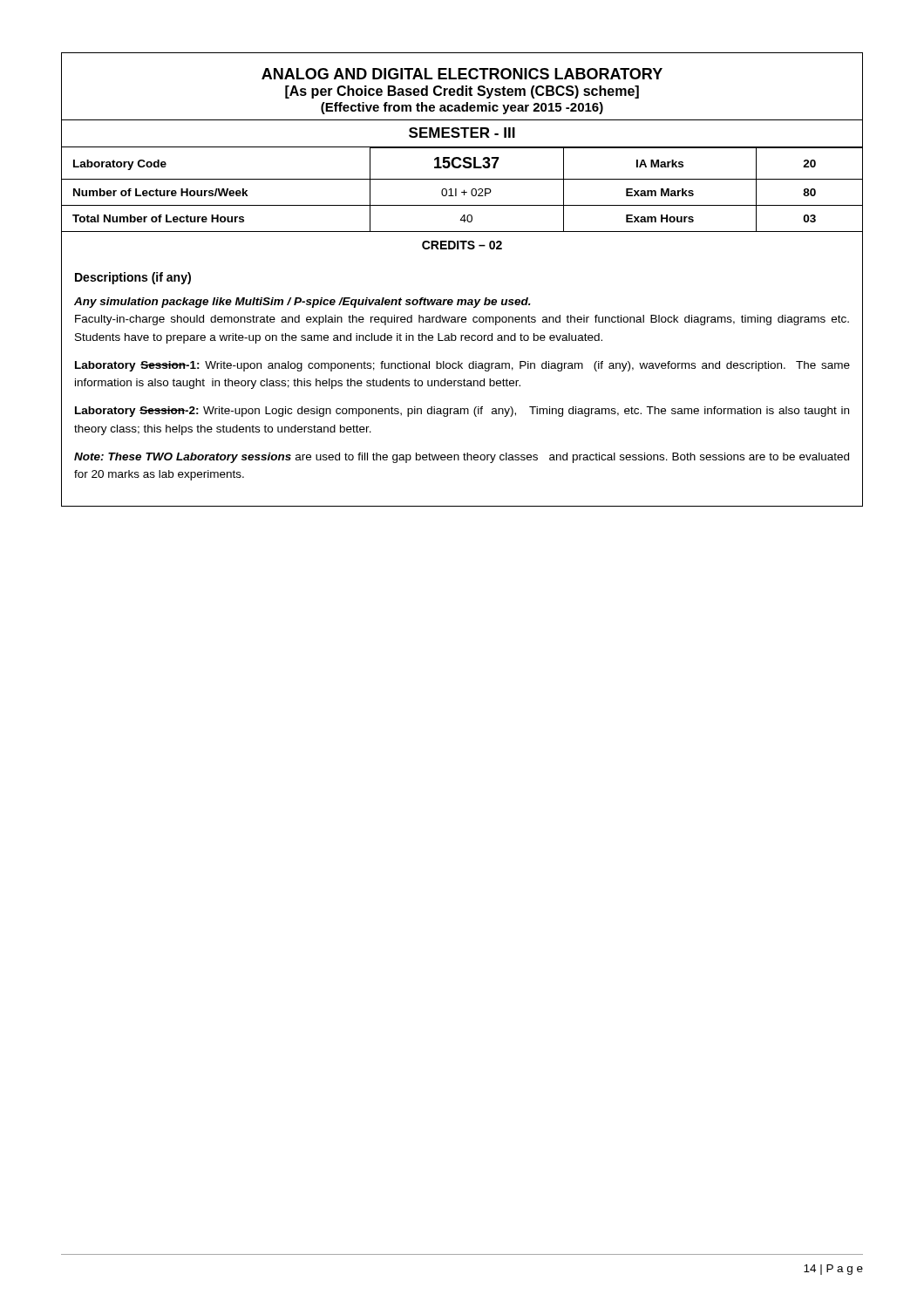
Task: Point to the block beginning "Laboratory Session-1: Write-upon"
Action: tap(462, 373)
